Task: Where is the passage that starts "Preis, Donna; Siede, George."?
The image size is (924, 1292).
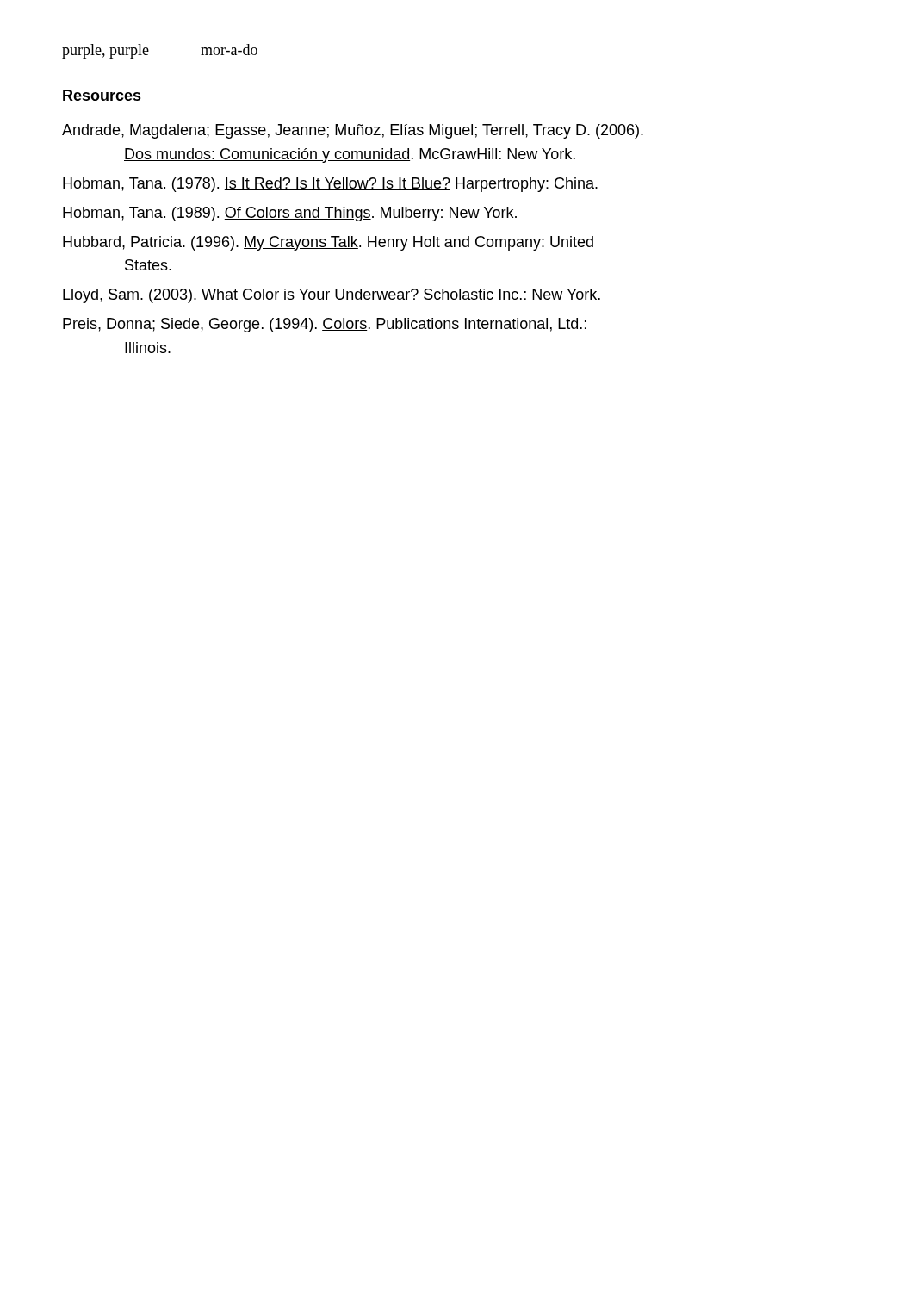Action: pos(325,338)
